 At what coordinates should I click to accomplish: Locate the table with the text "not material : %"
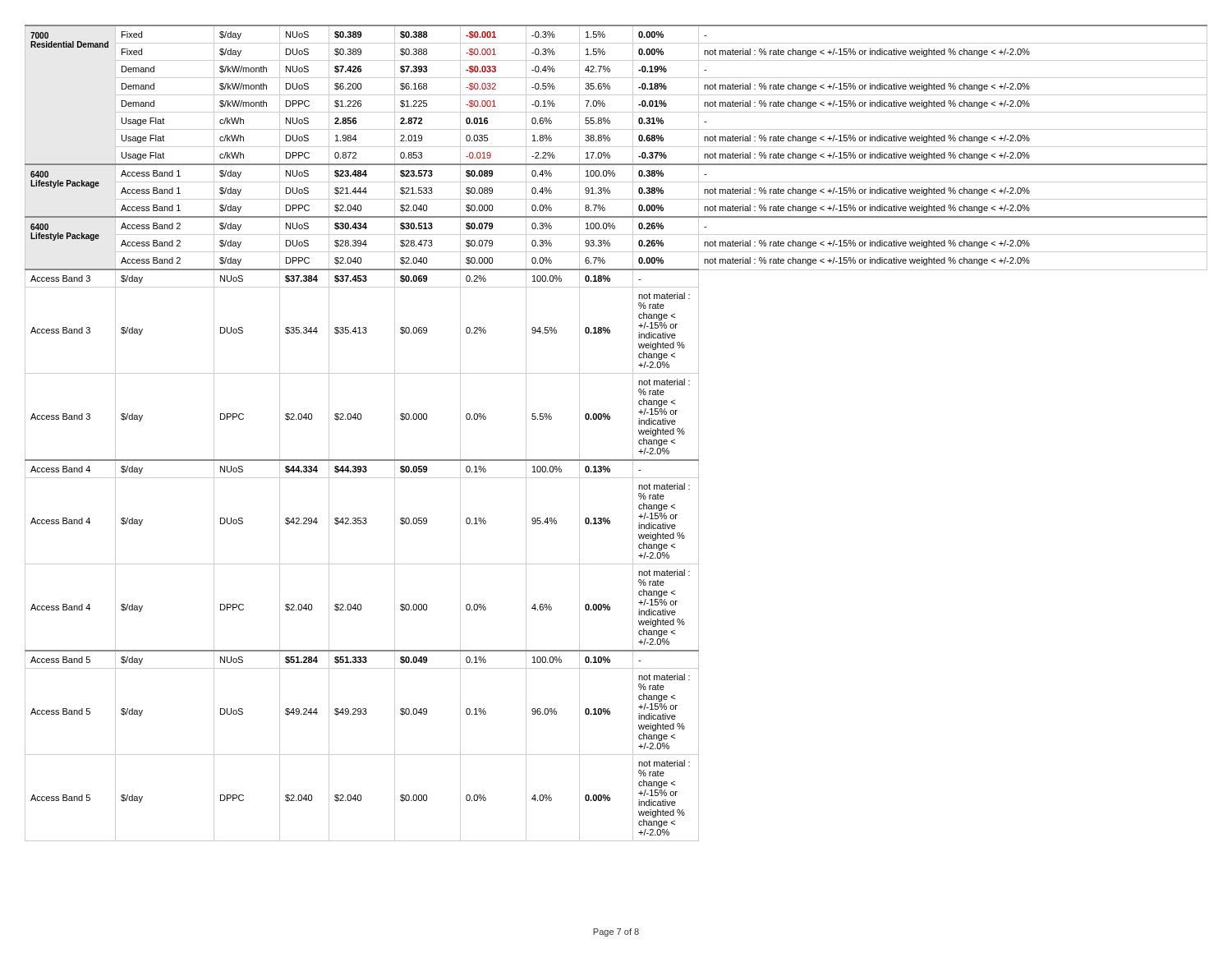pos(616,433)
